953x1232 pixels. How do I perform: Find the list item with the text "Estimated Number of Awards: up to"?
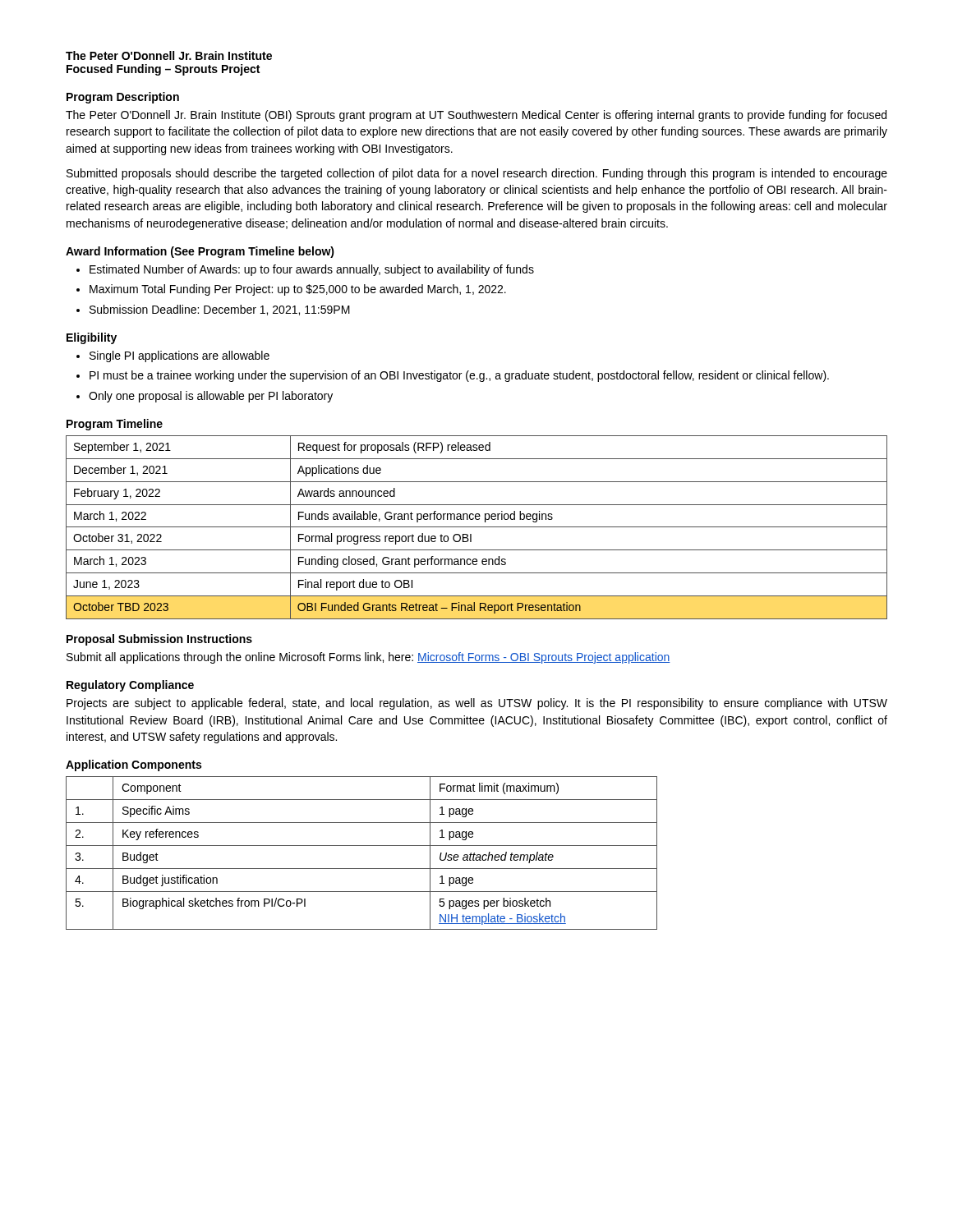coord(311,270)
